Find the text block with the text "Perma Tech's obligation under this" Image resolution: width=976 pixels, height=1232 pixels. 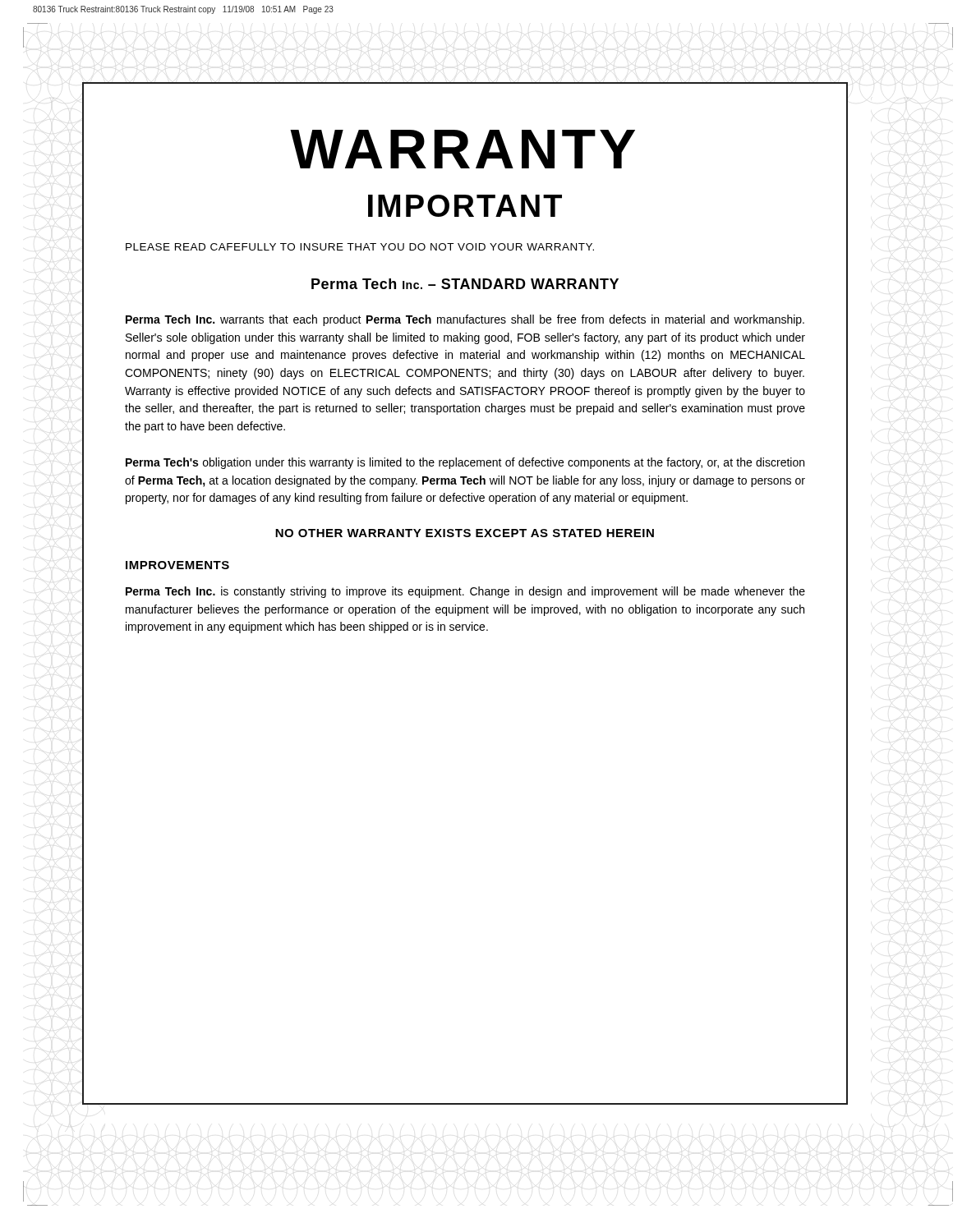(465, 480)
